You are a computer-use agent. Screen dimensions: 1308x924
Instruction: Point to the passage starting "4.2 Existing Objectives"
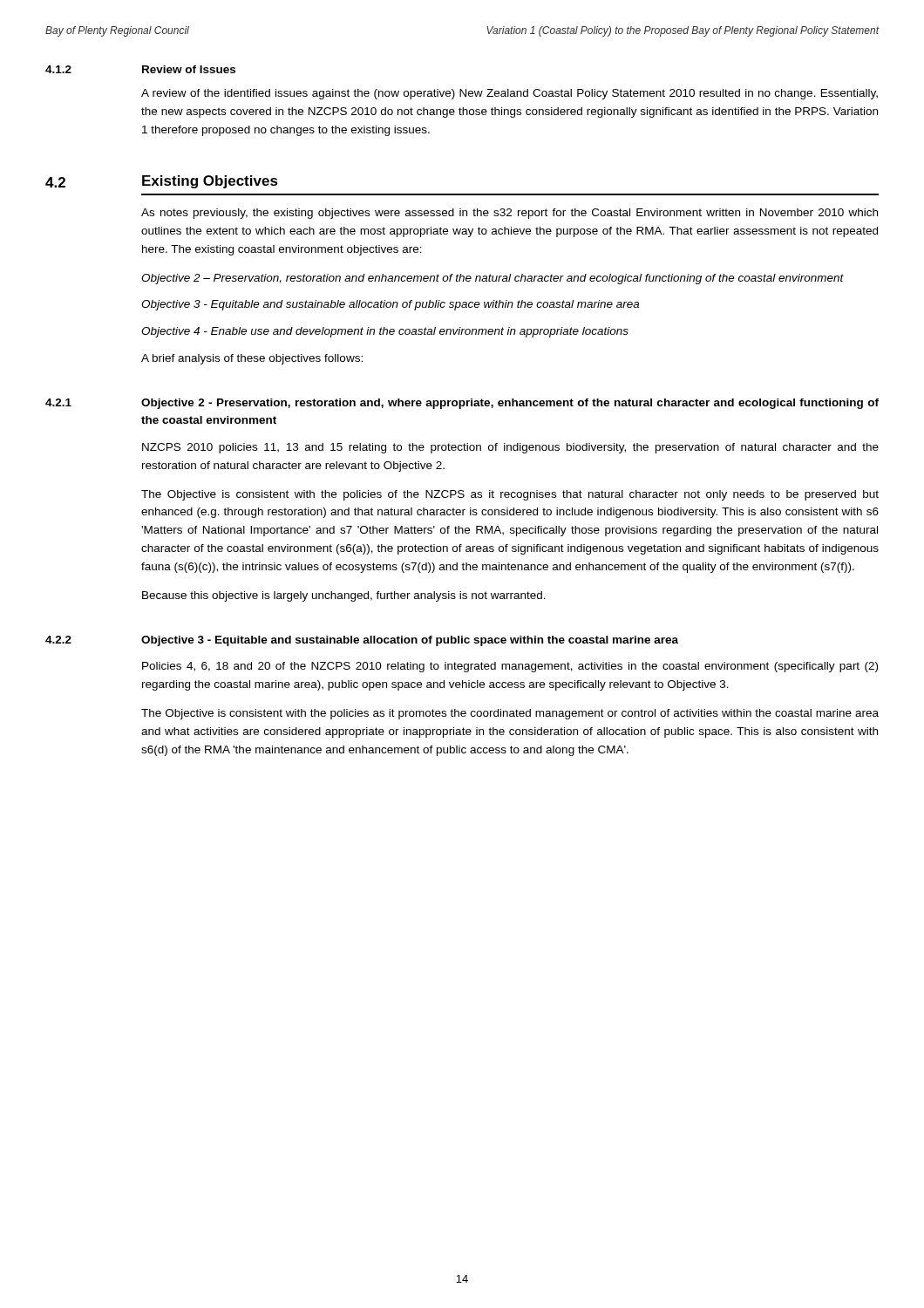[x=462, y=184]
